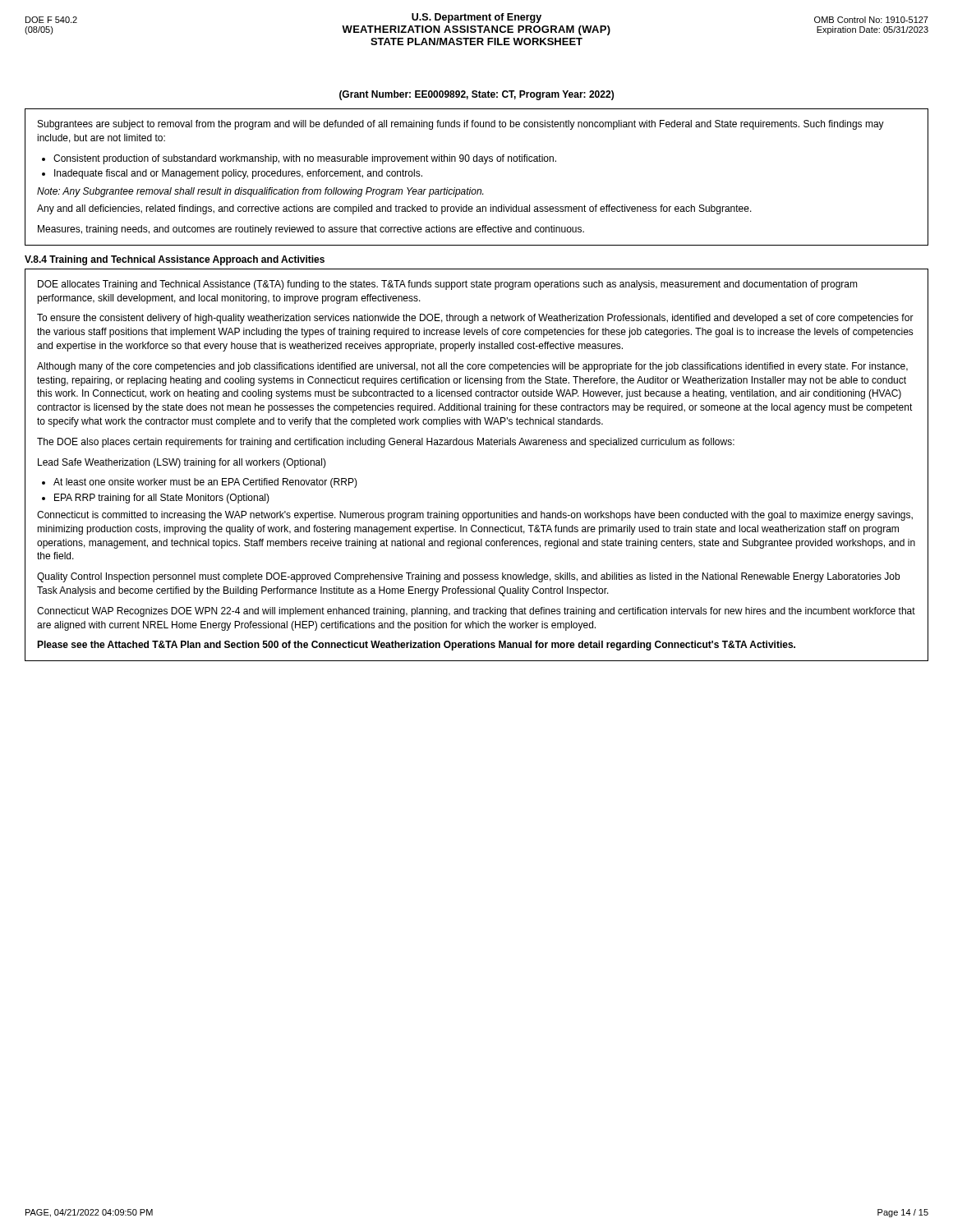953x1232 pixels.
Task: Locate the block starting "The DOE also places certain requirements for training"
Action: (x=386, y=442)
